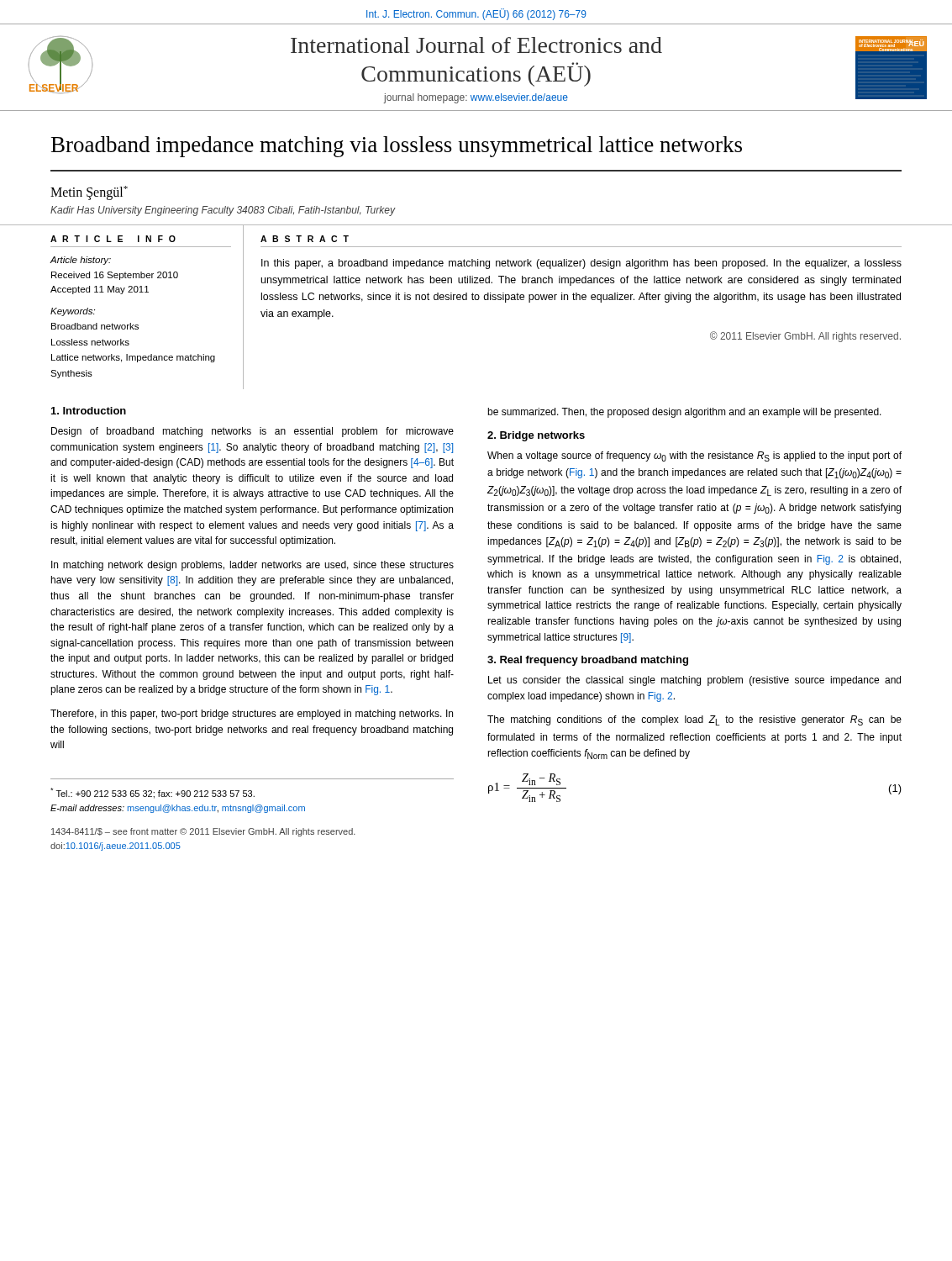This screenshot has width=952, height=1261.
Task: Find the region starting "International Journal of Electronics andCommunications (AEÜ) journal"
Action: [476, 67]
